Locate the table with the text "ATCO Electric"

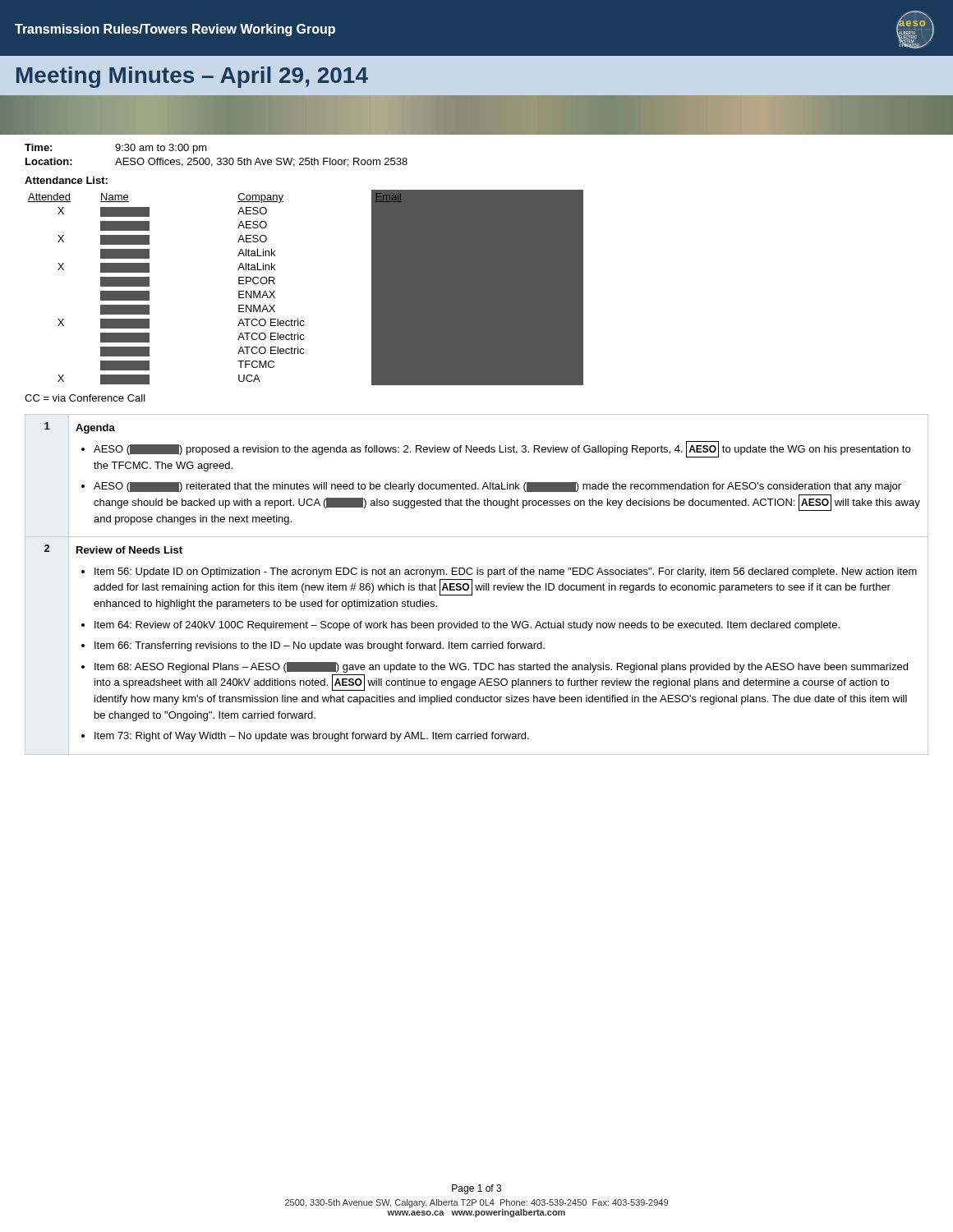click(476, 287)
